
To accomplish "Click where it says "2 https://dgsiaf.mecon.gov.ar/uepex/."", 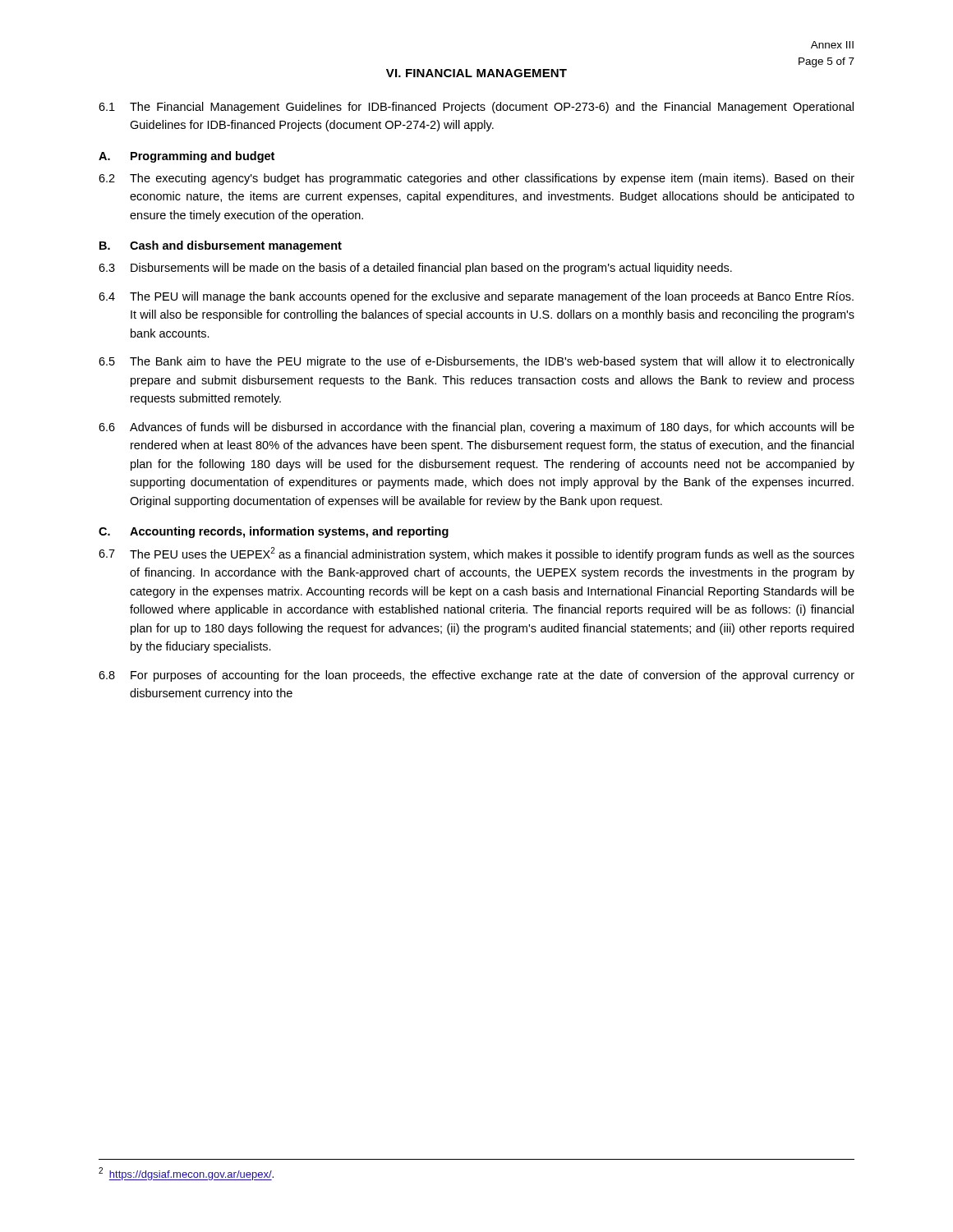I will 186,1174.
